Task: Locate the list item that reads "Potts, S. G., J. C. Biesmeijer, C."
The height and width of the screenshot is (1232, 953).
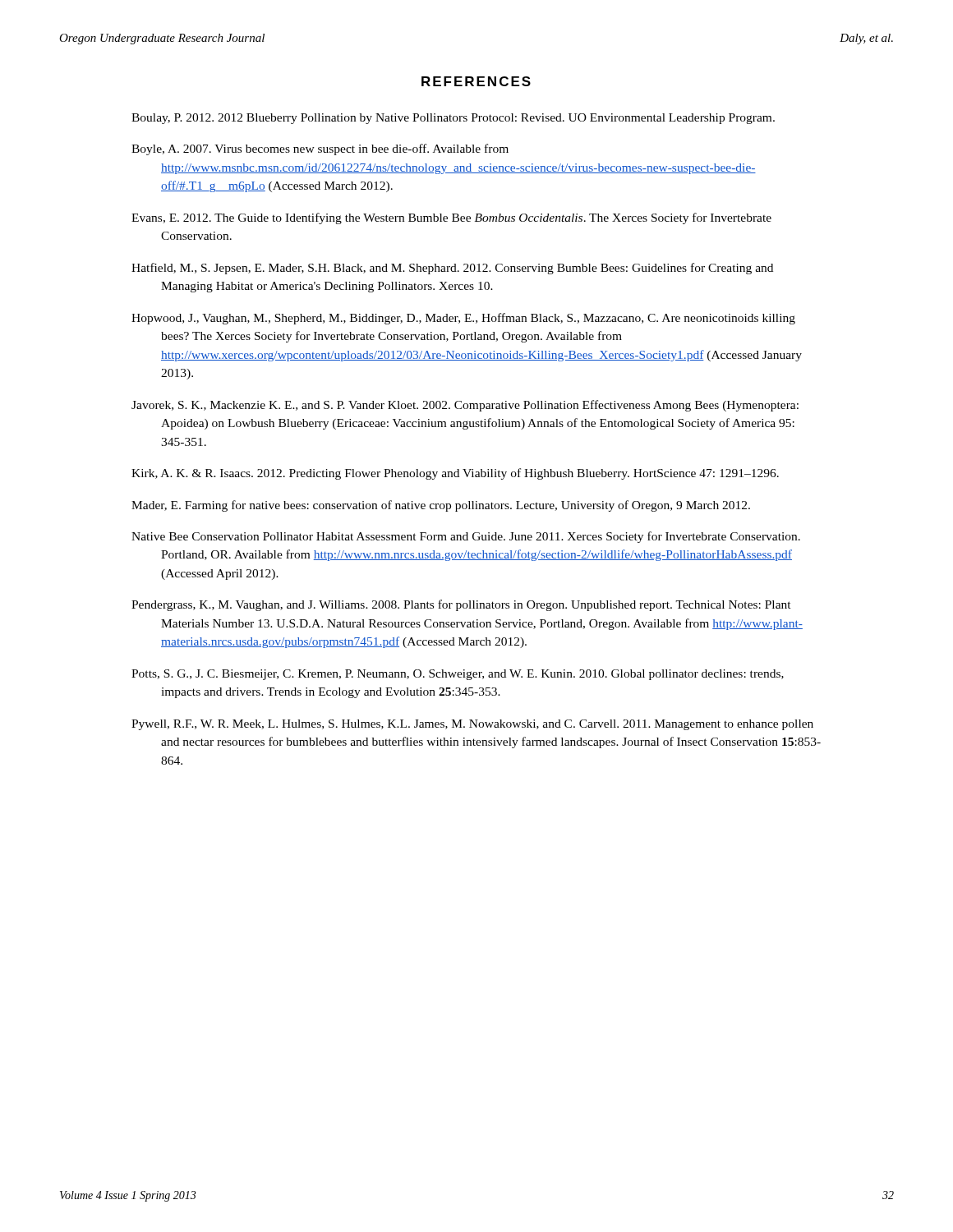Action: point(458,682)
